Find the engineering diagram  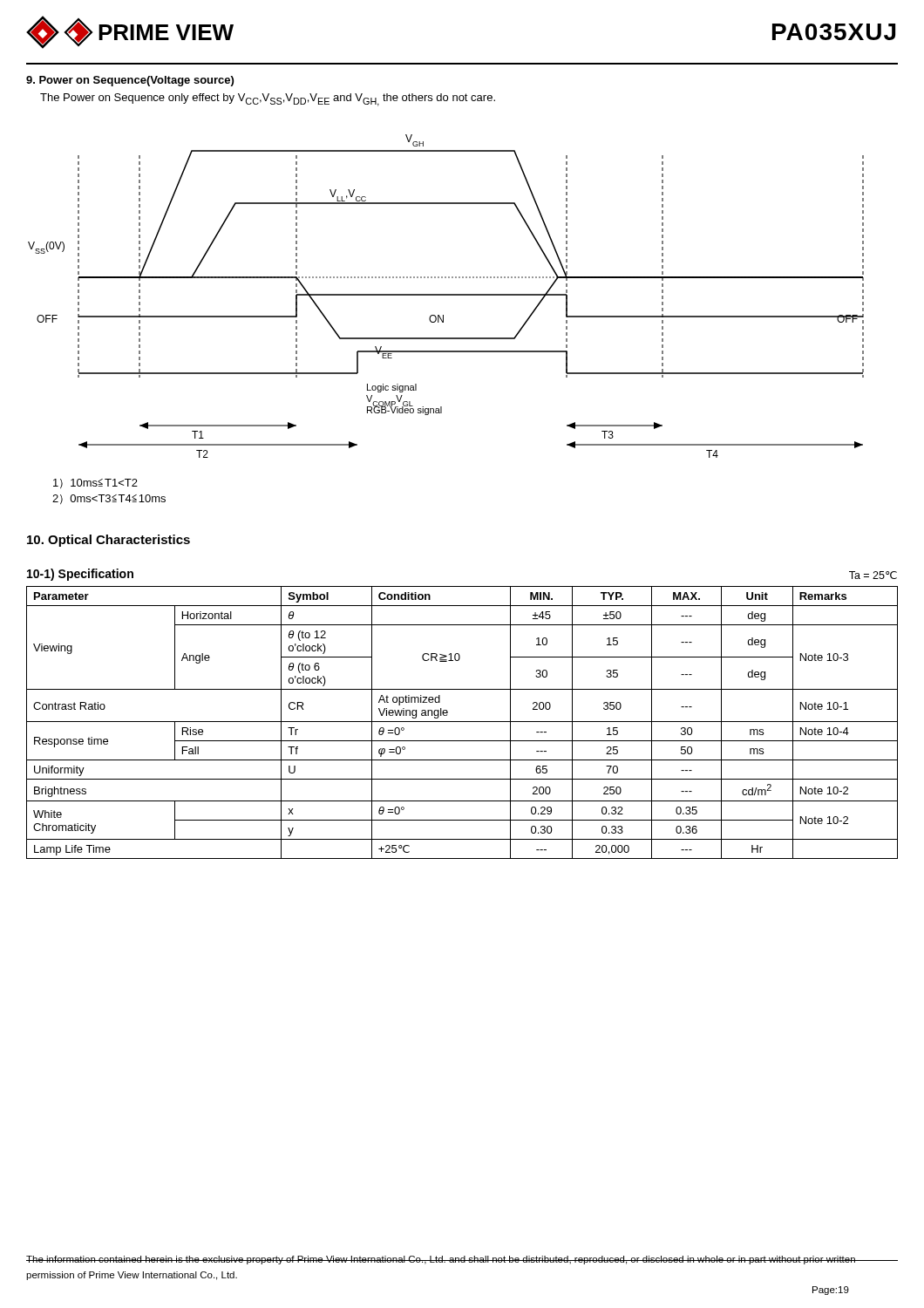pyautogui.click(x=462, y=284)
